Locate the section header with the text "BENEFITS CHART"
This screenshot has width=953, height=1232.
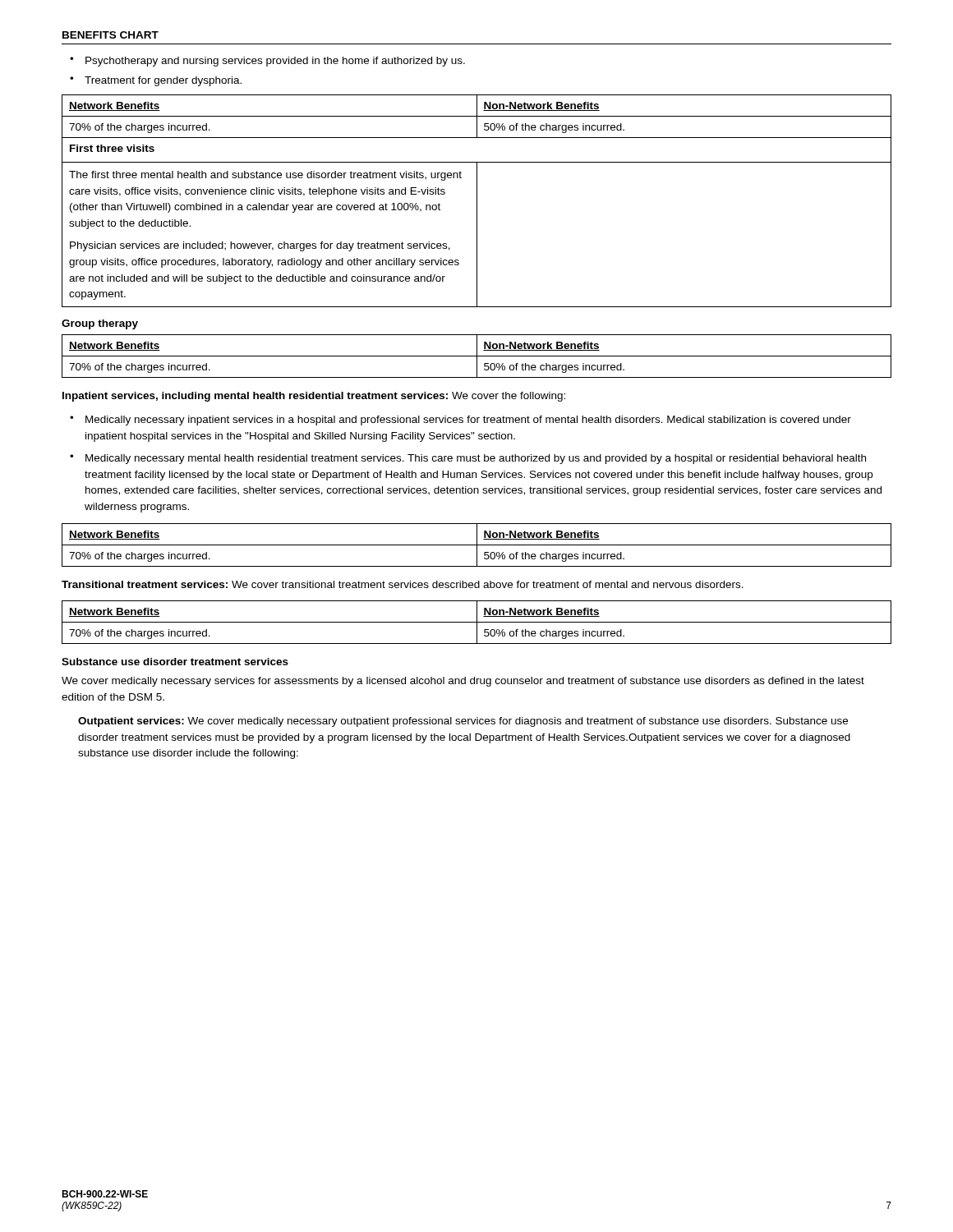point(110,35)
